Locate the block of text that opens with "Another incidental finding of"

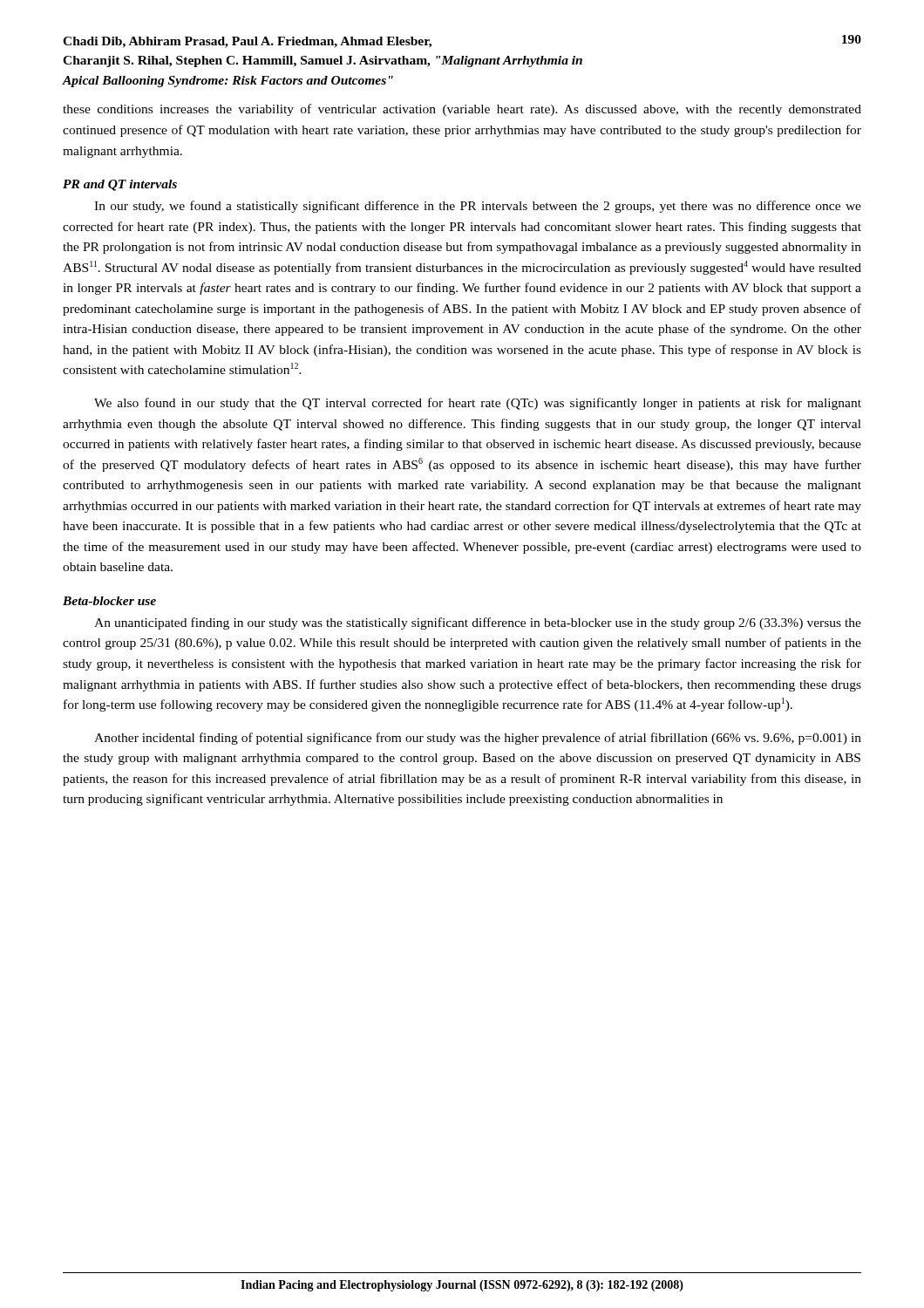point(462,768)
